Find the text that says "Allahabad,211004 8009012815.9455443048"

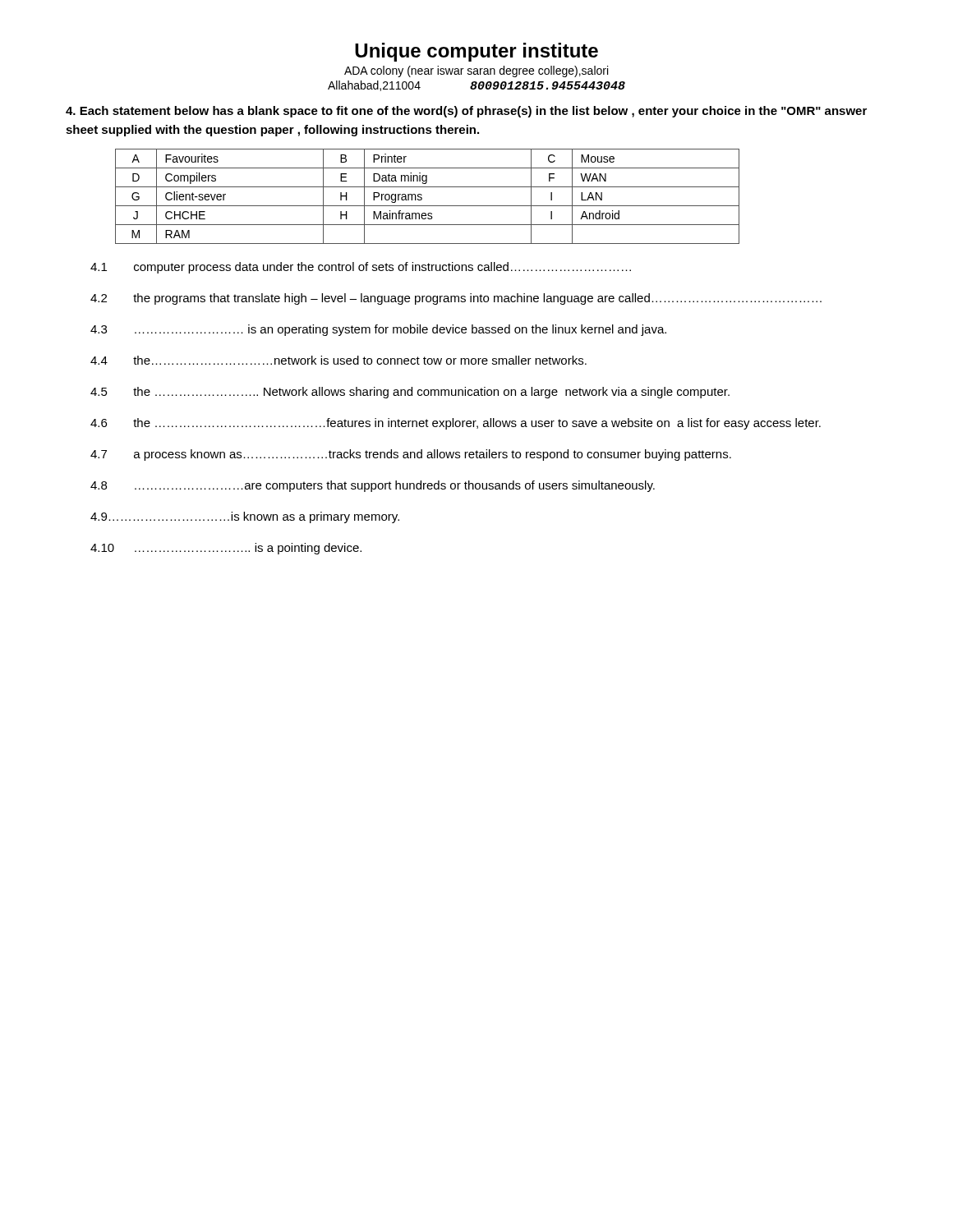[476, 86]
